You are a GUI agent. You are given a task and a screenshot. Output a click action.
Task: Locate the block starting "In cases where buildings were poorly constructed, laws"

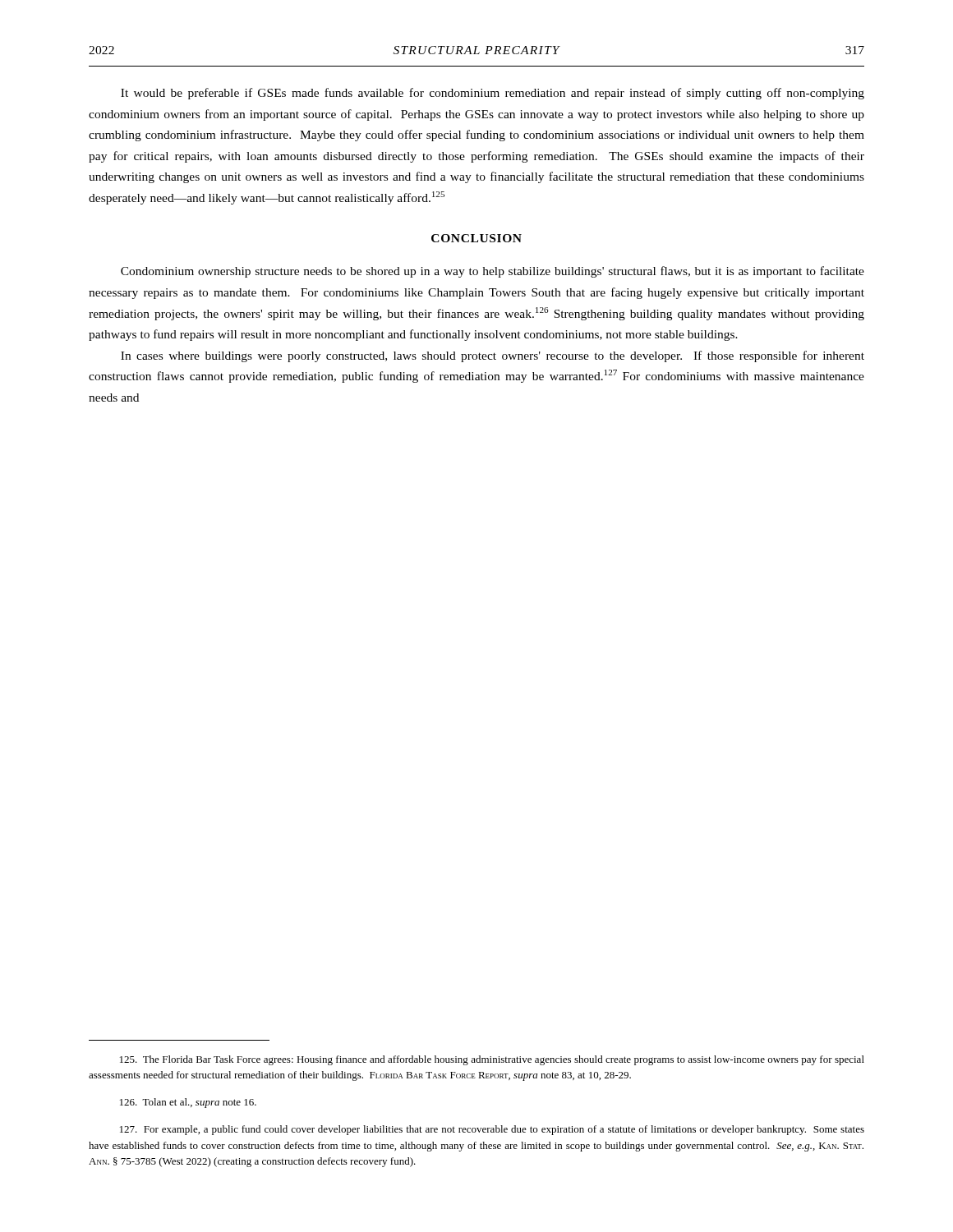click(x=476, y=376)
